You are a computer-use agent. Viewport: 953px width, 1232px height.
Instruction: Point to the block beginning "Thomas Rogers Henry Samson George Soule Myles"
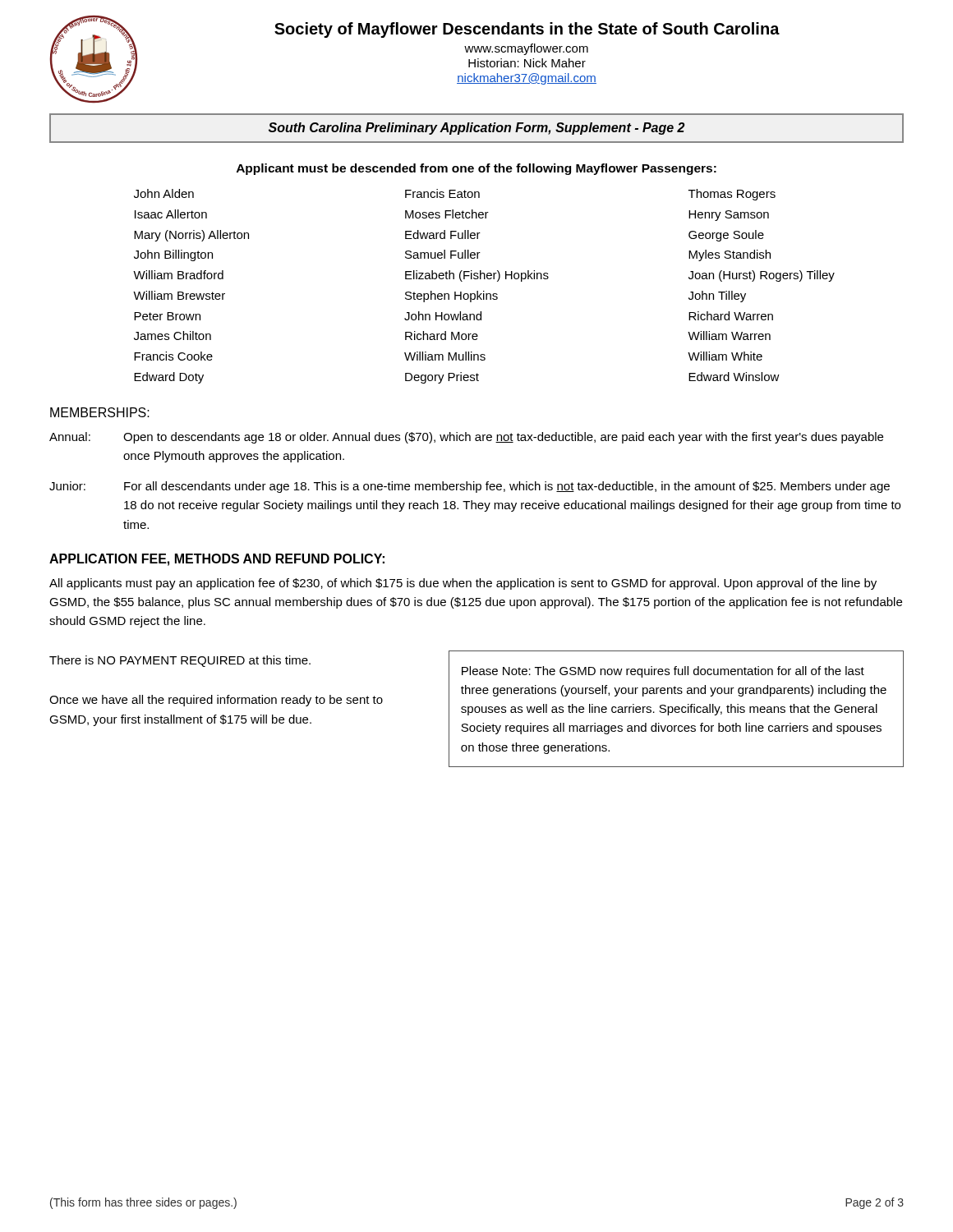click(x=761, y=285)
